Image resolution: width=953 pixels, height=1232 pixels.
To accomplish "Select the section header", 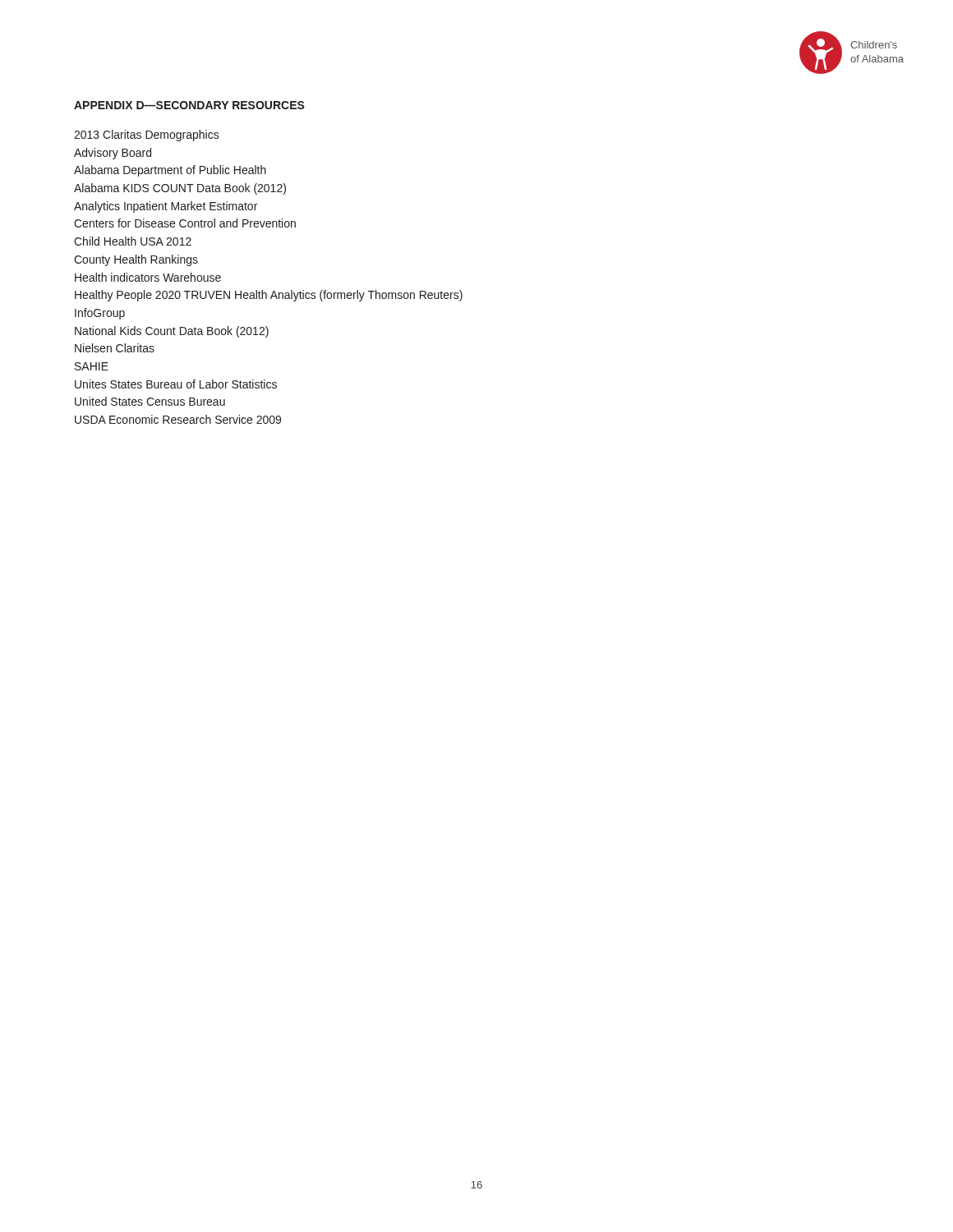I will tap(189, 105).
